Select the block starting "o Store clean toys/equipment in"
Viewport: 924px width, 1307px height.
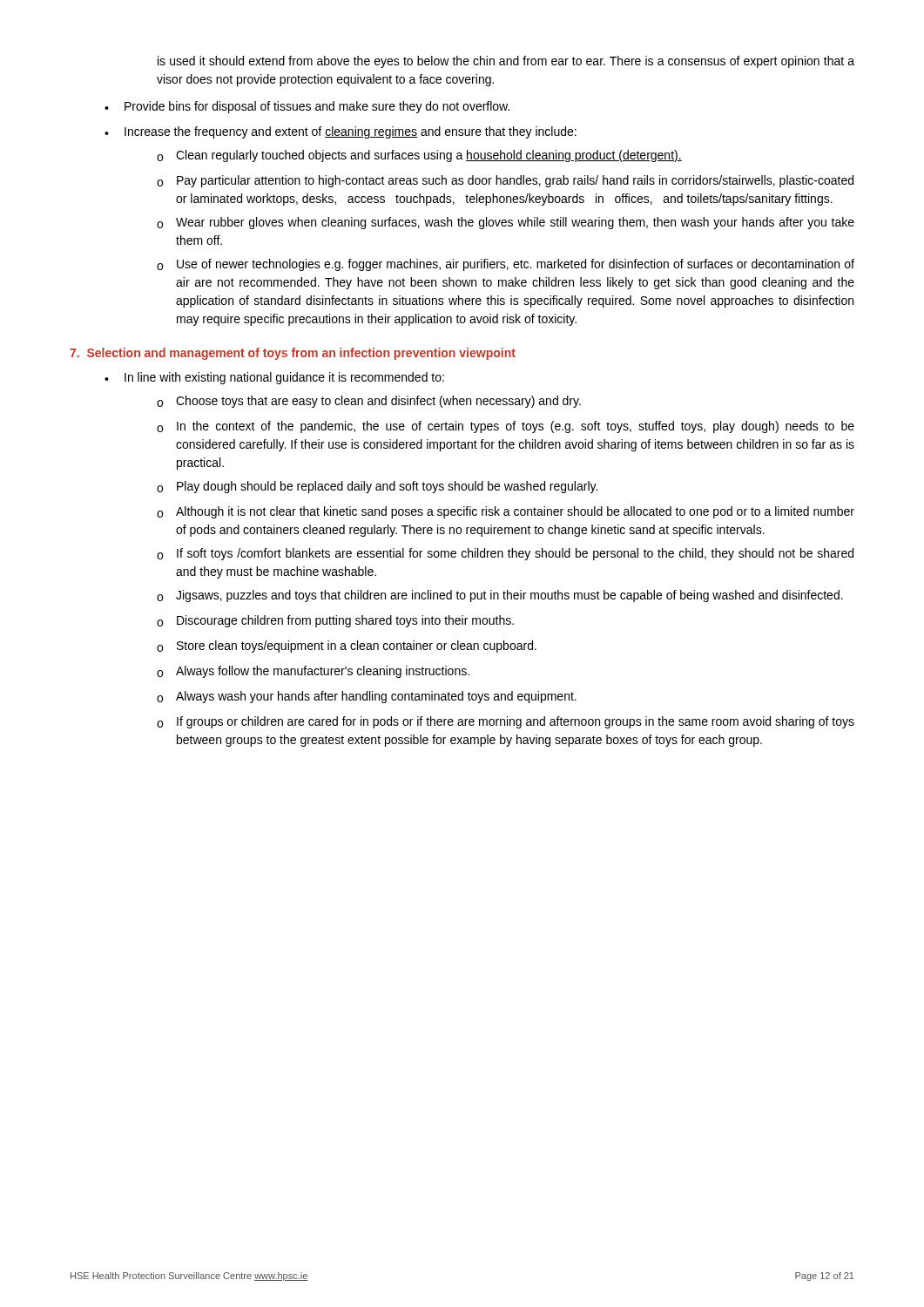(x=347, y=647)
